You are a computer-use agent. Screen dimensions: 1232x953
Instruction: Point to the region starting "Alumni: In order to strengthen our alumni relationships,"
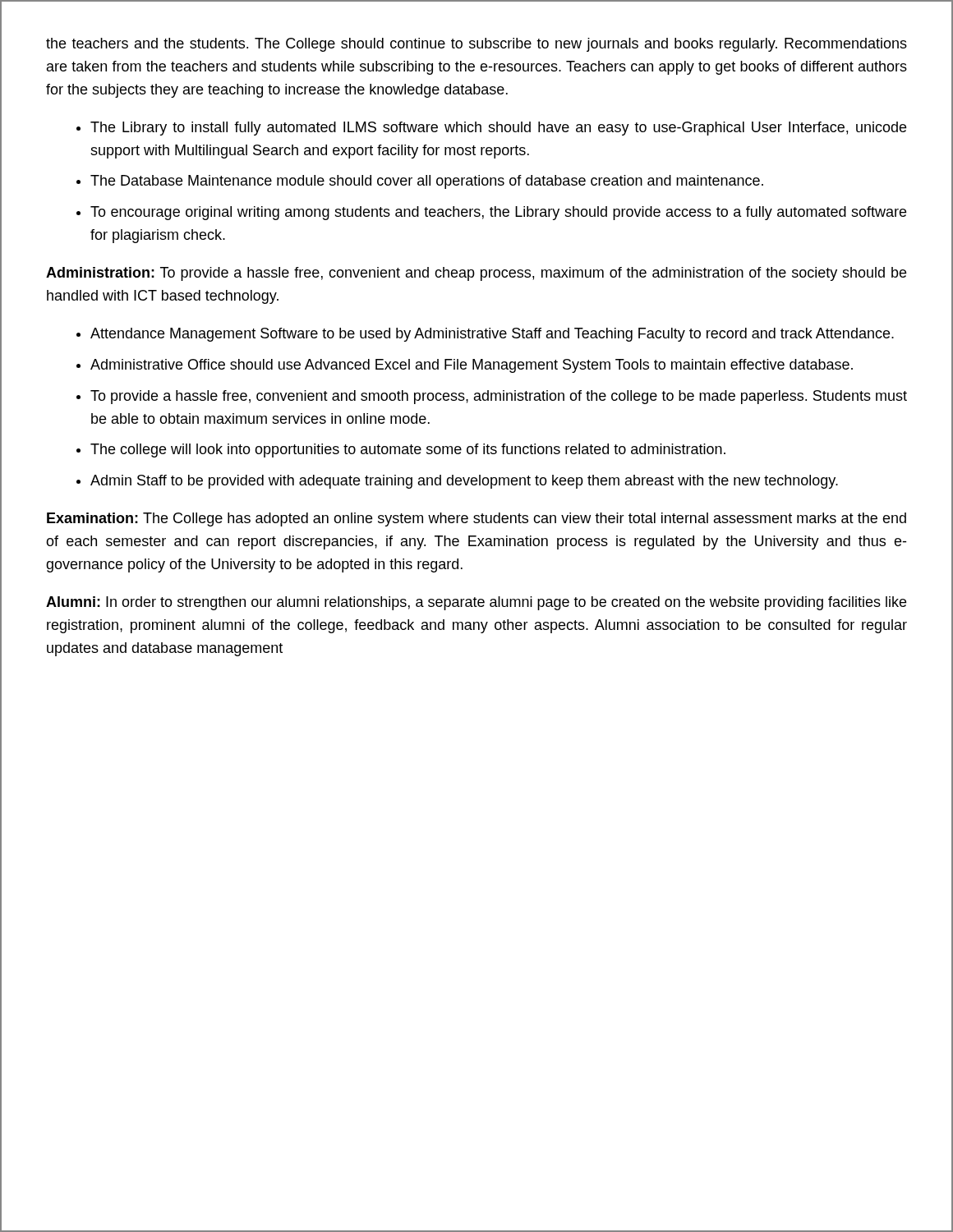pyautogui.click(x=476, y=625)
